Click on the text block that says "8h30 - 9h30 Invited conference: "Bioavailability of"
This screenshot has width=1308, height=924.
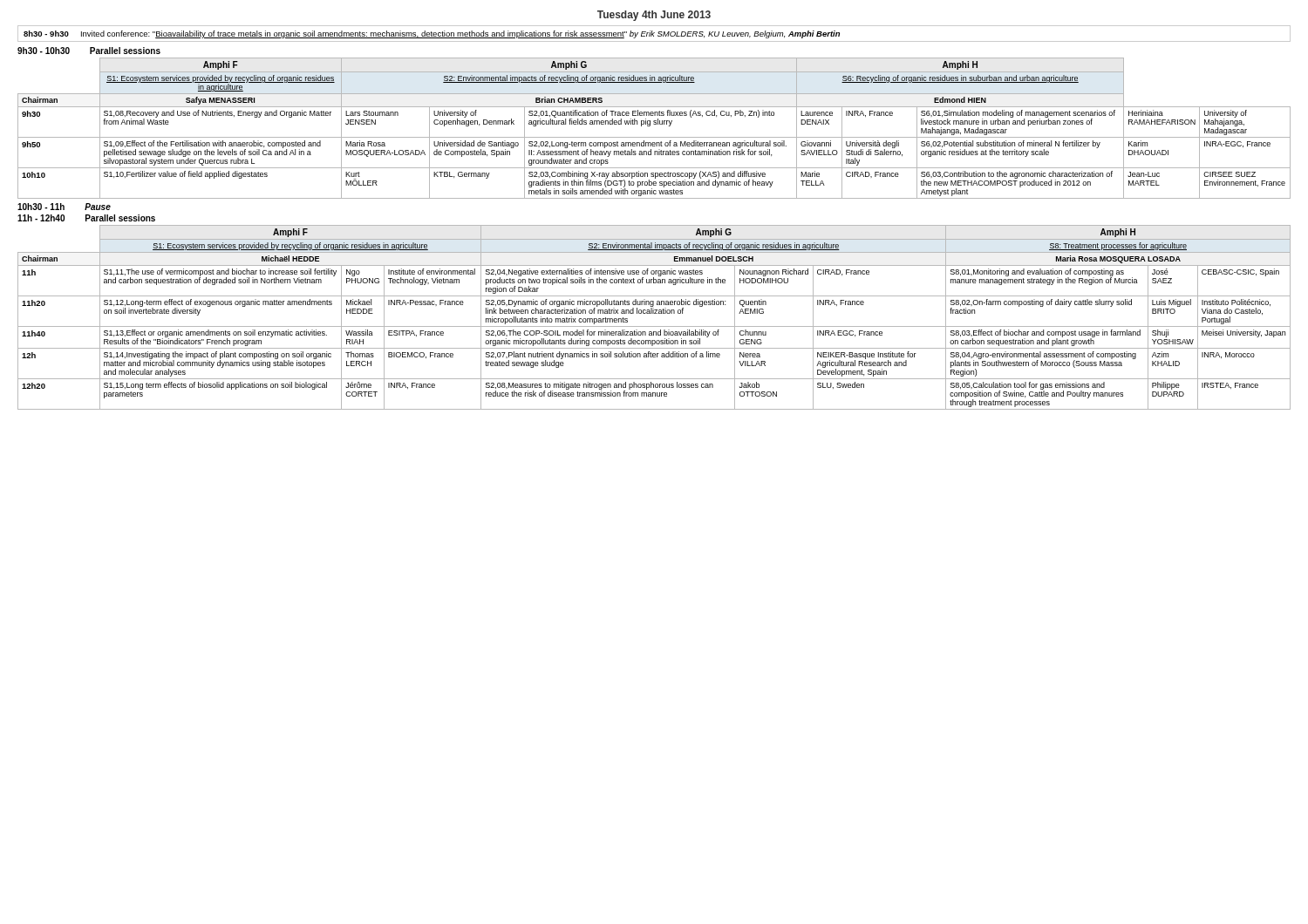point(432,34)
